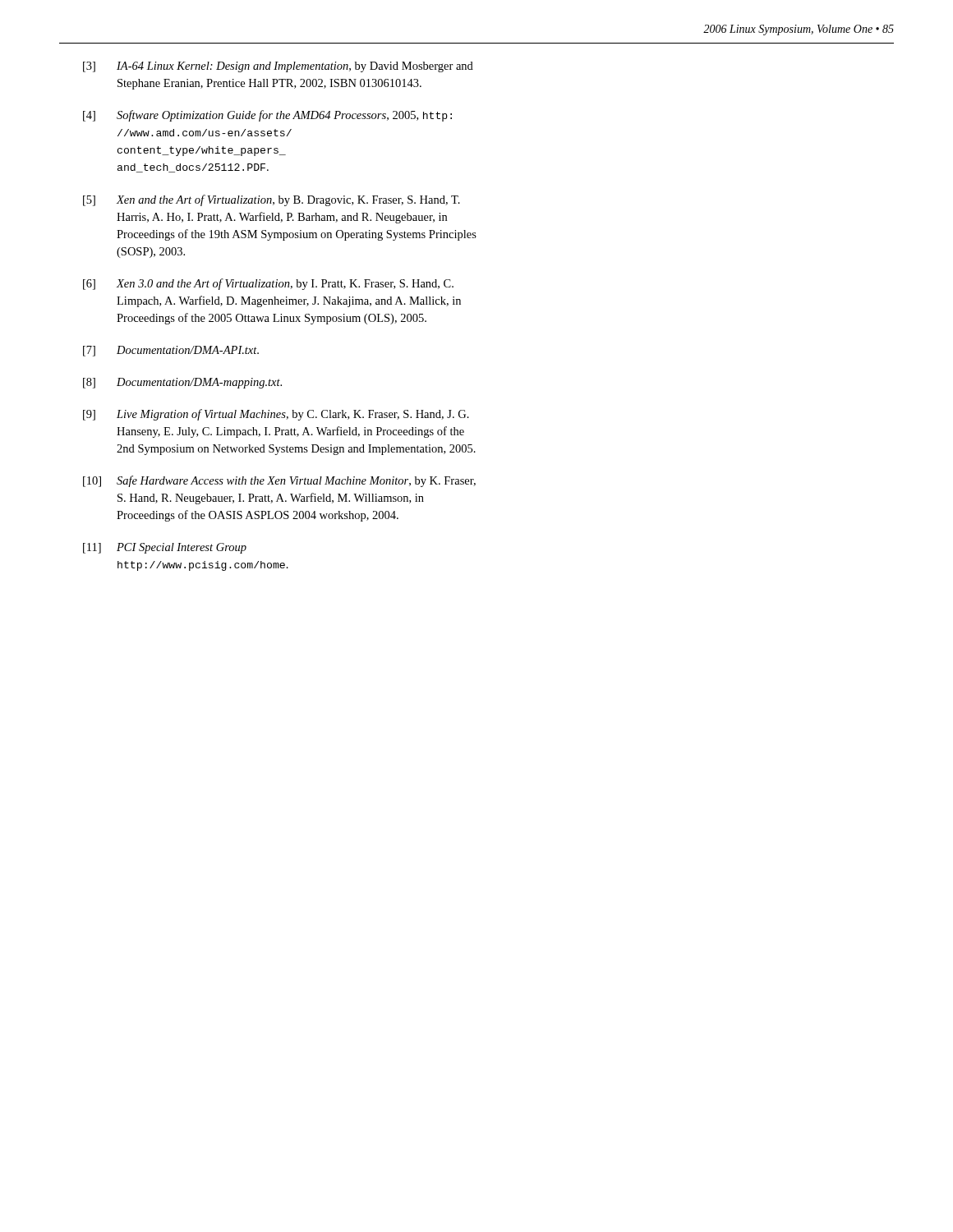Locate the text "[8] Documentation/DMA-mapping.txt."

(279, 382)
